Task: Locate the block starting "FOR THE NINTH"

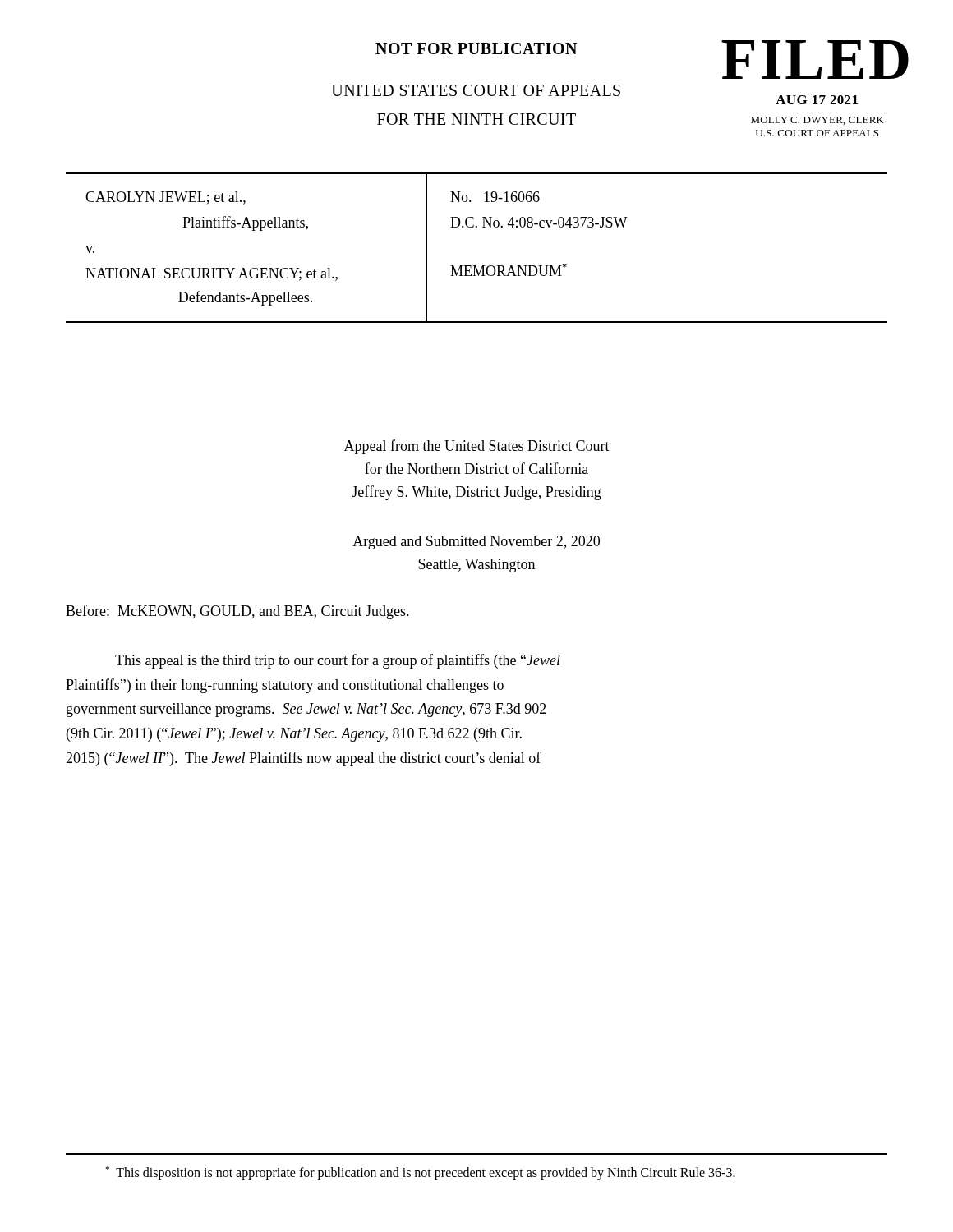Action: pos(476,119)
